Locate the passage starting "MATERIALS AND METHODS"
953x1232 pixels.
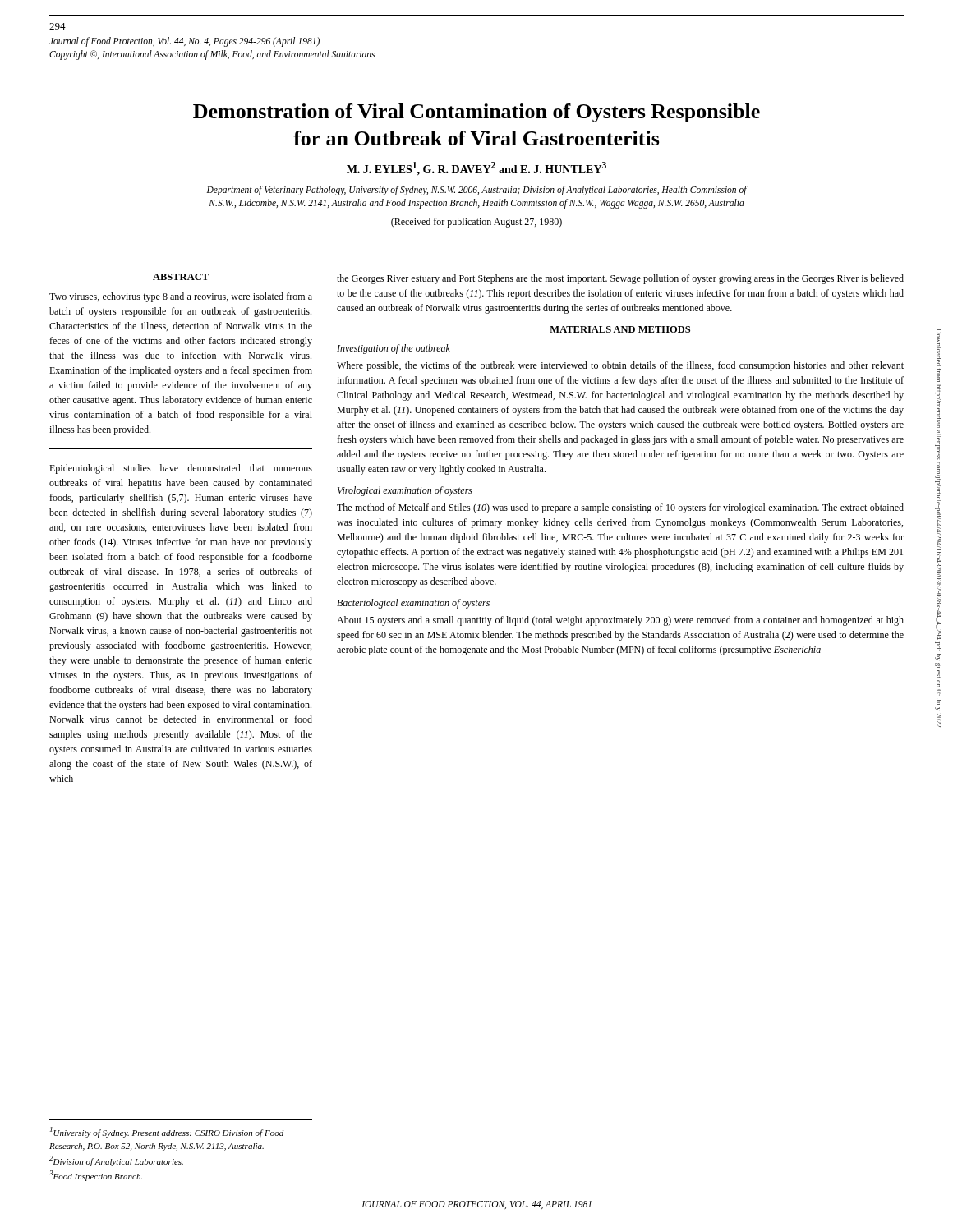[x=620, y=329]
